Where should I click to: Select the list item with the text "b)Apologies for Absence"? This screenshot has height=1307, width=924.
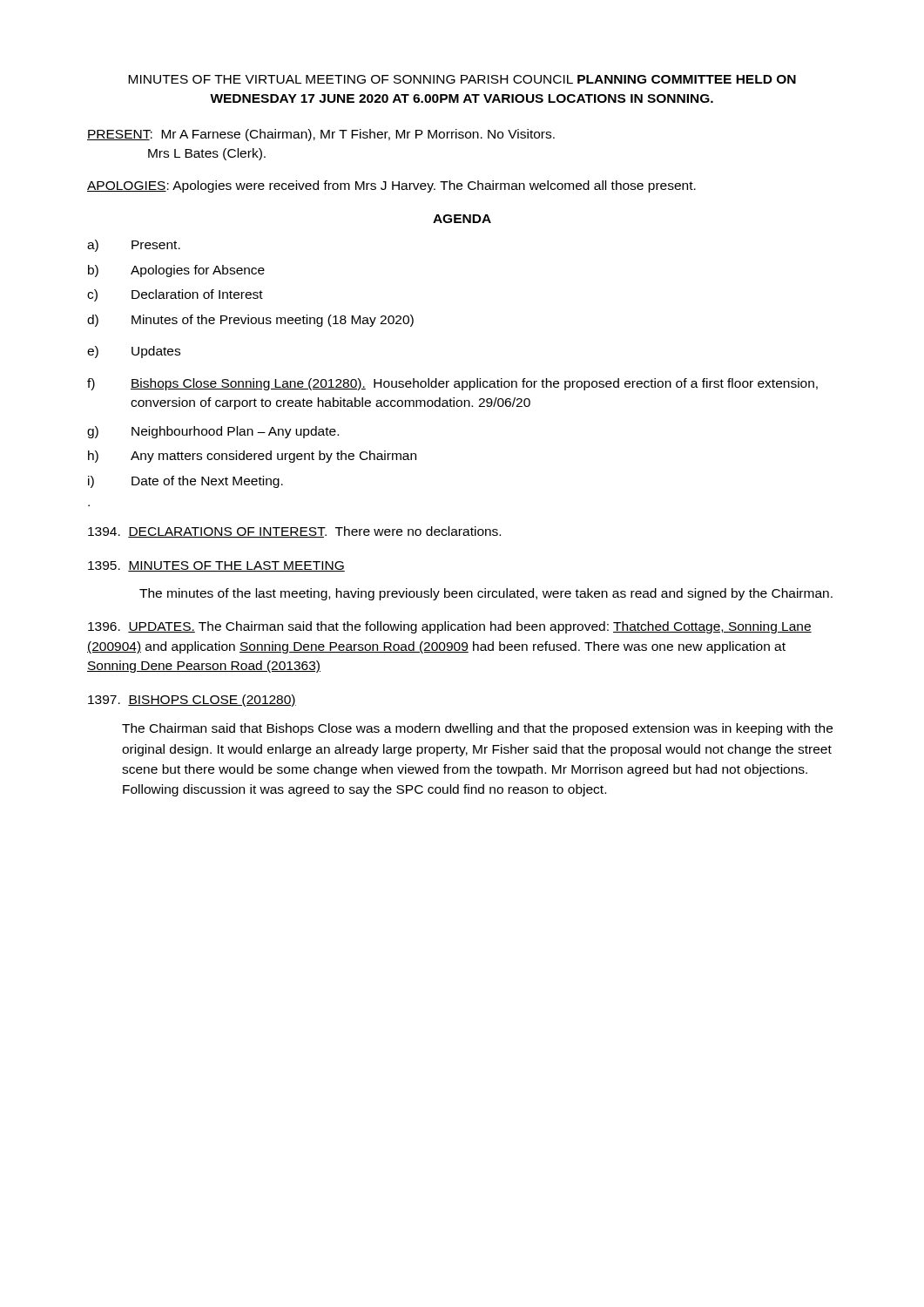(176, 270)
